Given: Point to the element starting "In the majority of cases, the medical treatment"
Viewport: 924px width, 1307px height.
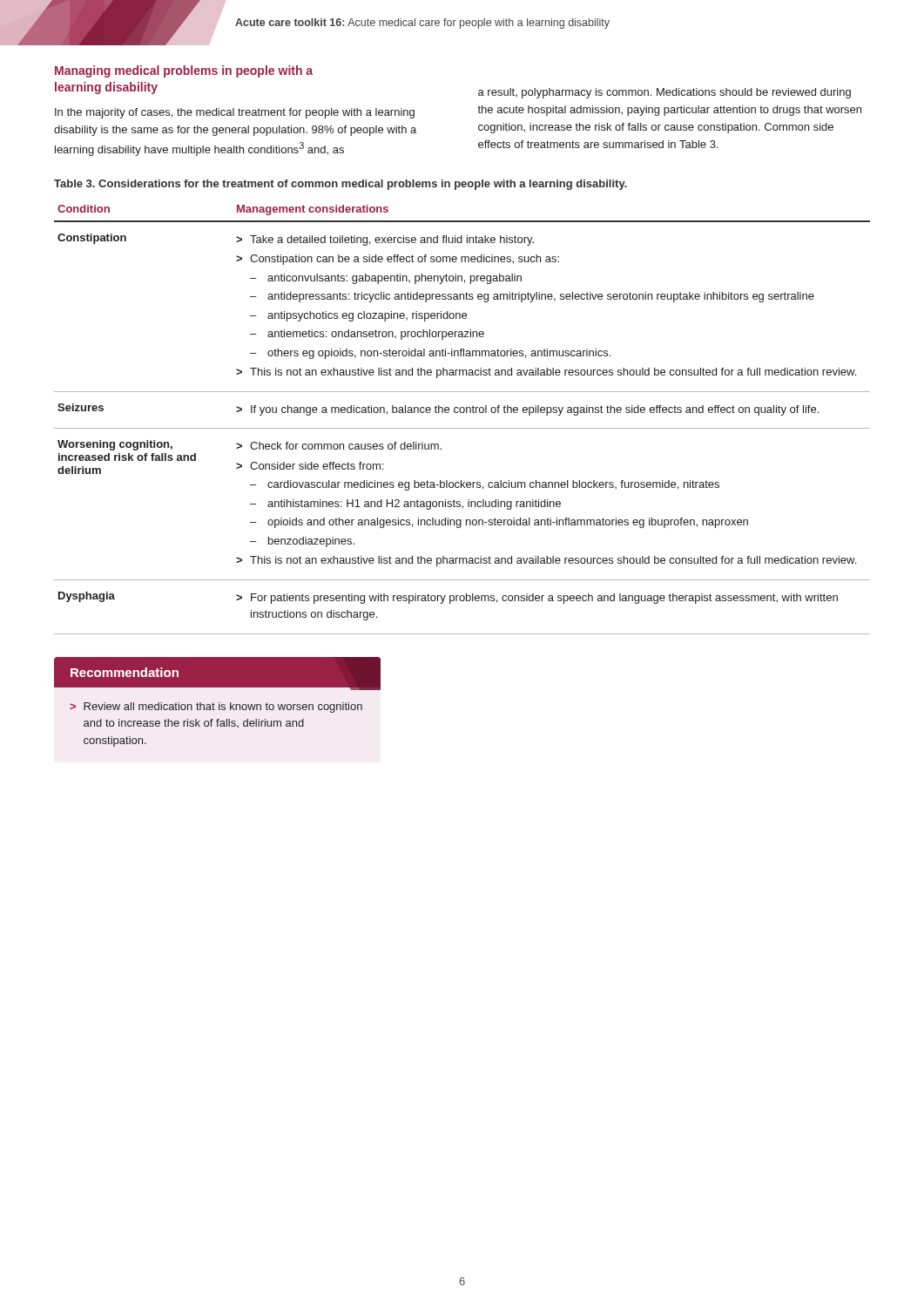Looking at the screenshot, I should click(235, 131).
